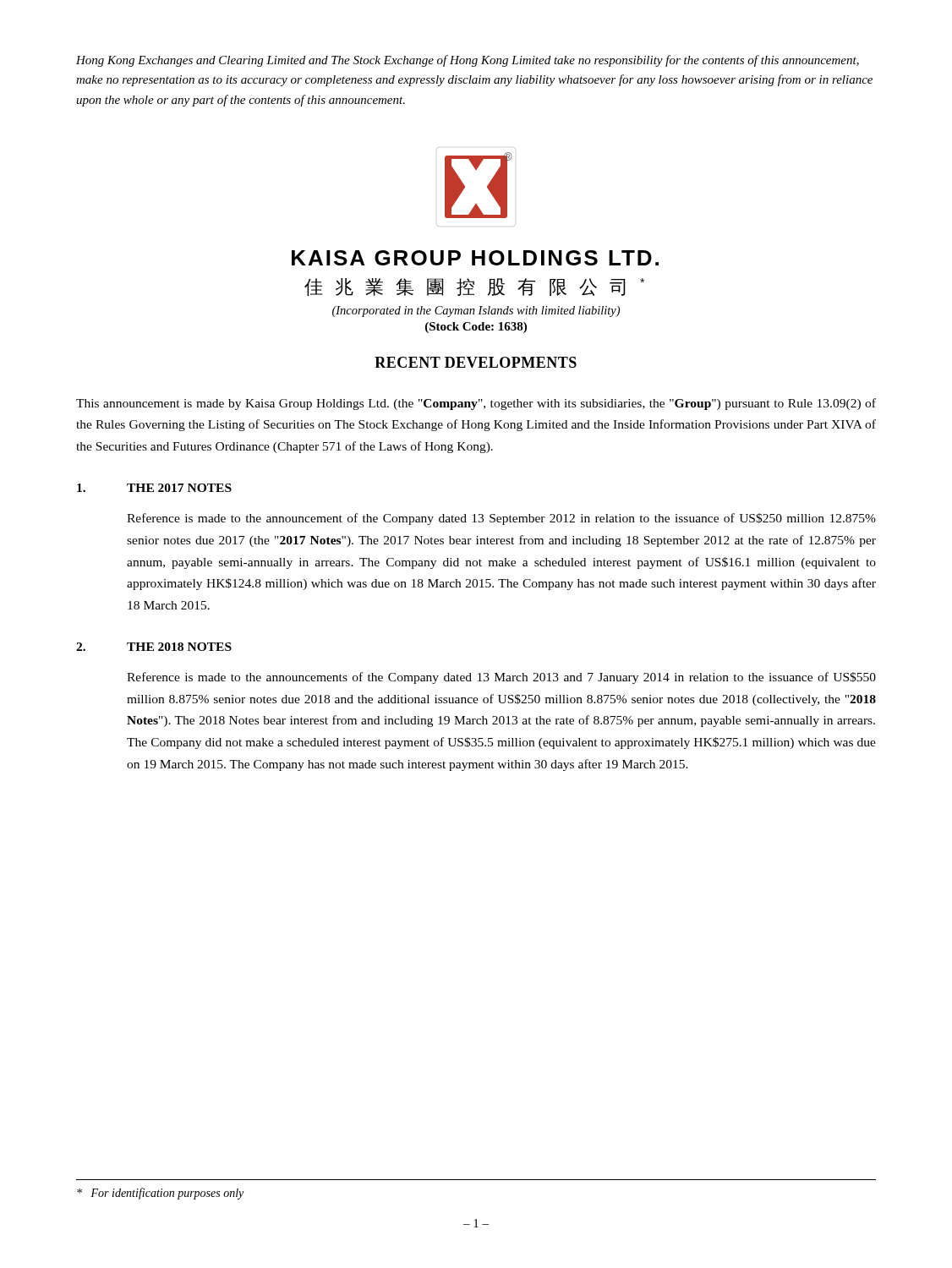Navigate to the region starting "1. THE 2017 NOTES Reference is made"
The height and width of the screenshot is (1268, 952).
pos(476,548)
